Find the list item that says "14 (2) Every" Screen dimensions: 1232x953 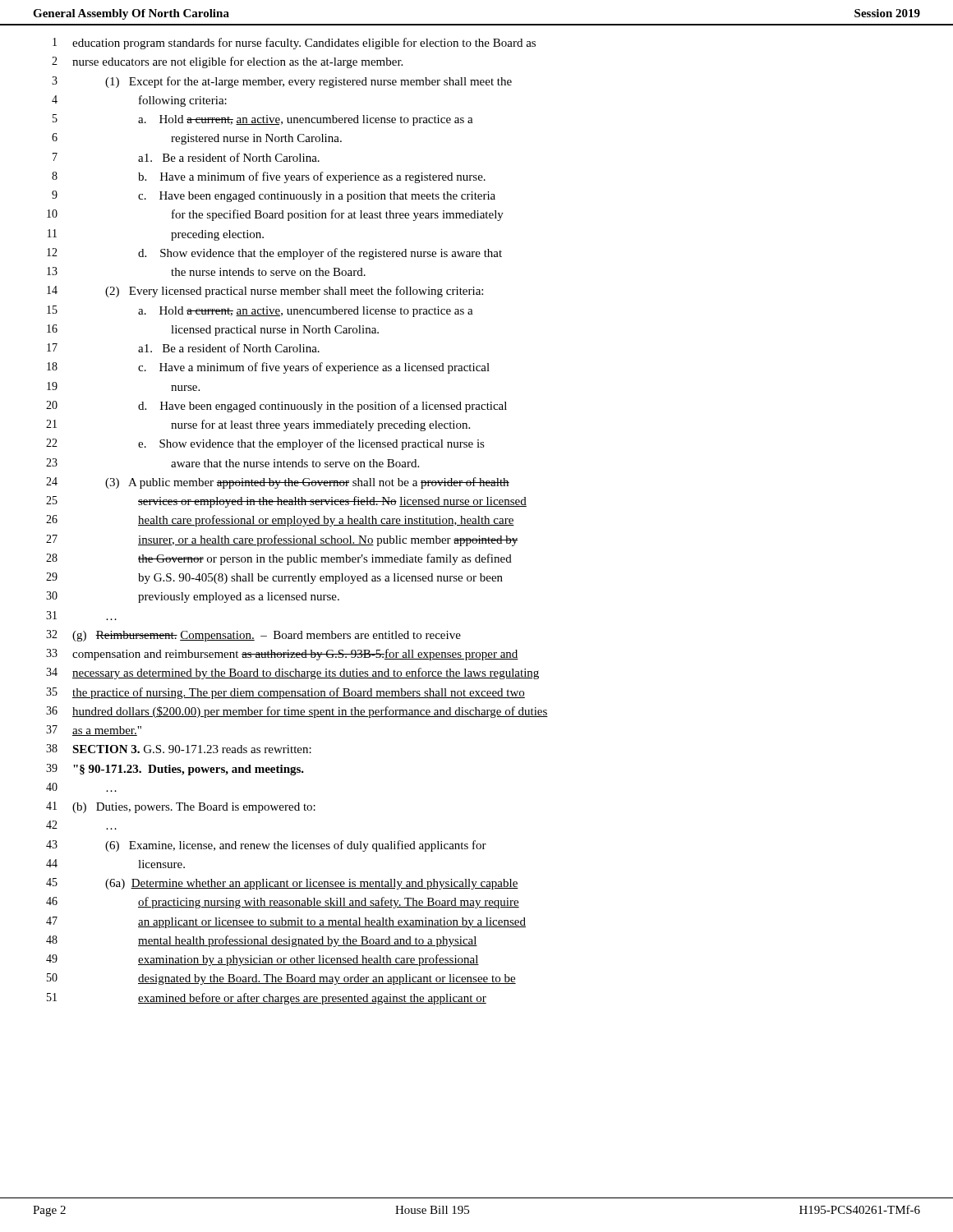coord(476,291)
